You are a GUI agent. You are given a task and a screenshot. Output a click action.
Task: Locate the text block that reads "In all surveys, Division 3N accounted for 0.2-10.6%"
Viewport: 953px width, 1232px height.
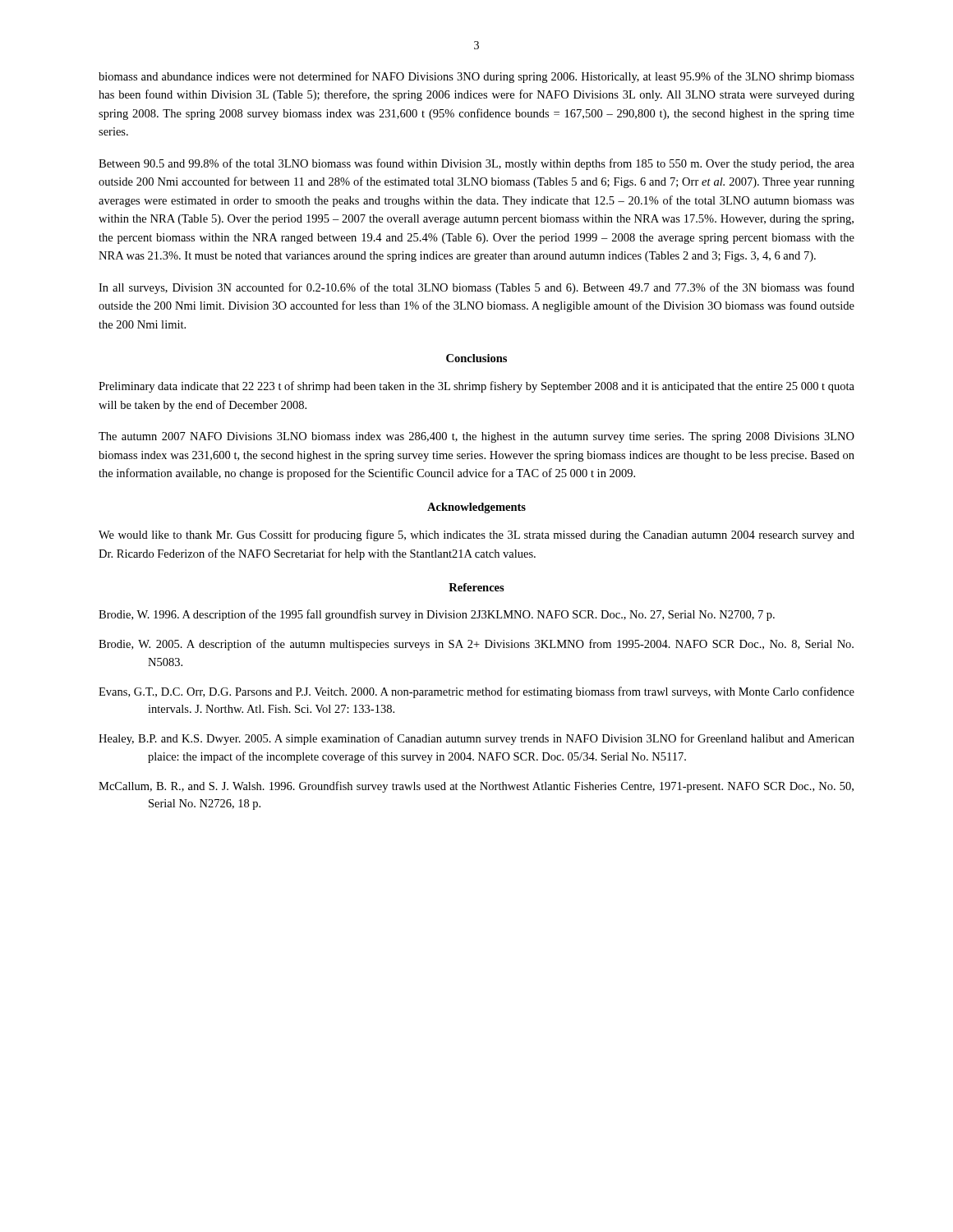click(x=476, y=306)
